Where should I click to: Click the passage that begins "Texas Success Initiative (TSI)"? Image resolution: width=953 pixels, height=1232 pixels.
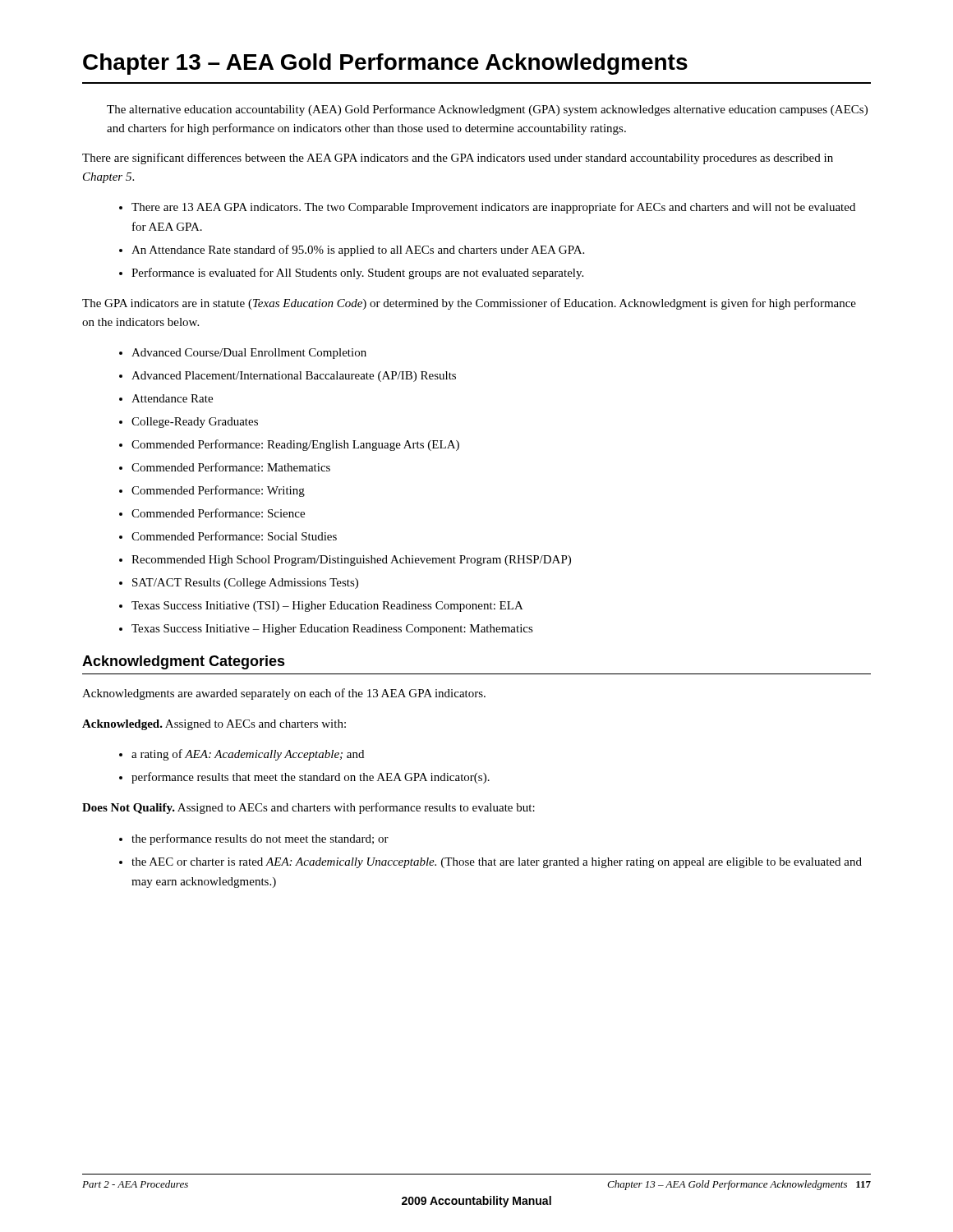point(327,605)
